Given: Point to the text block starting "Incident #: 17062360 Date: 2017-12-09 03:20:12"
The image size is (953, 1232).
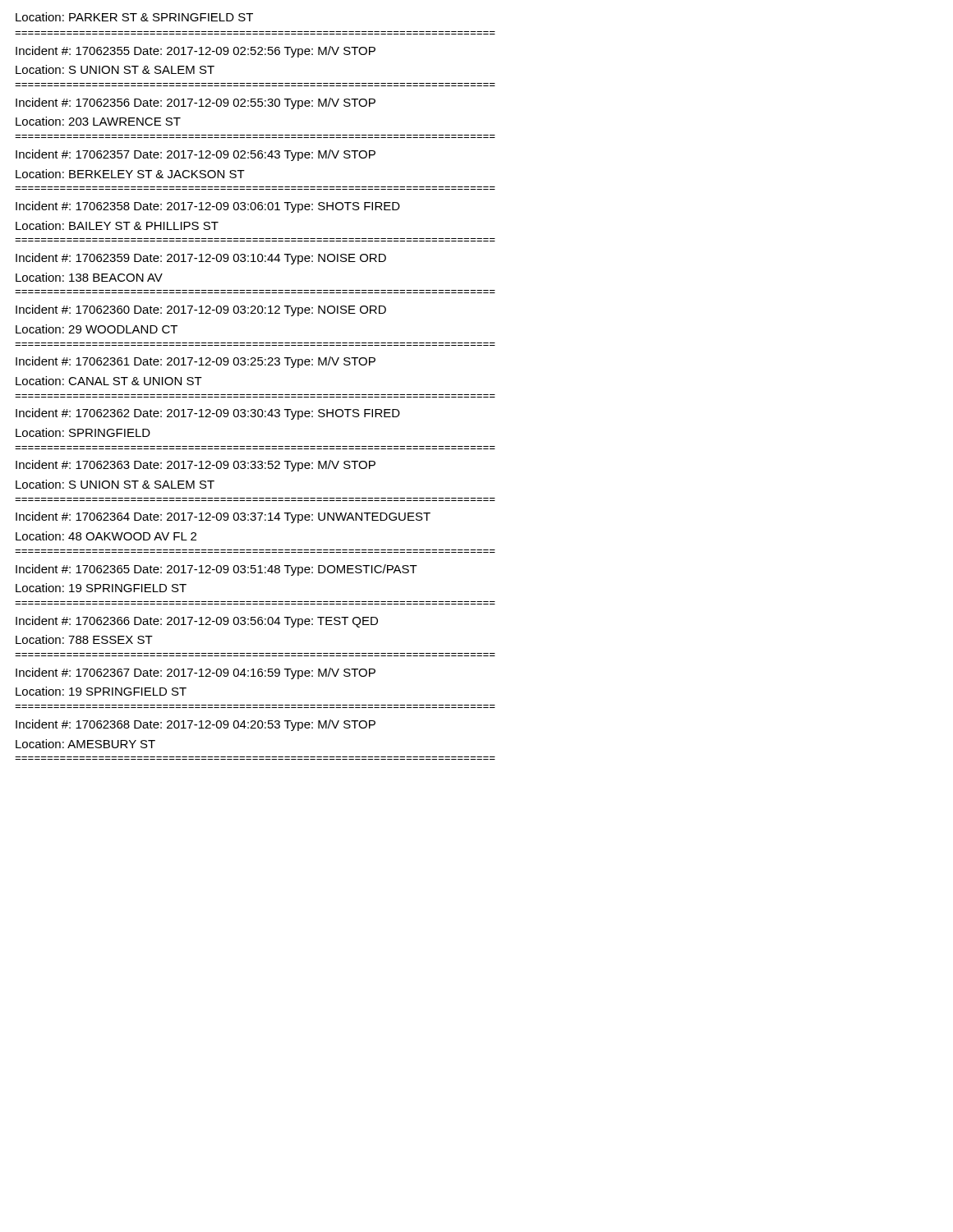Looking at the screenshot, I should [201, 310].
